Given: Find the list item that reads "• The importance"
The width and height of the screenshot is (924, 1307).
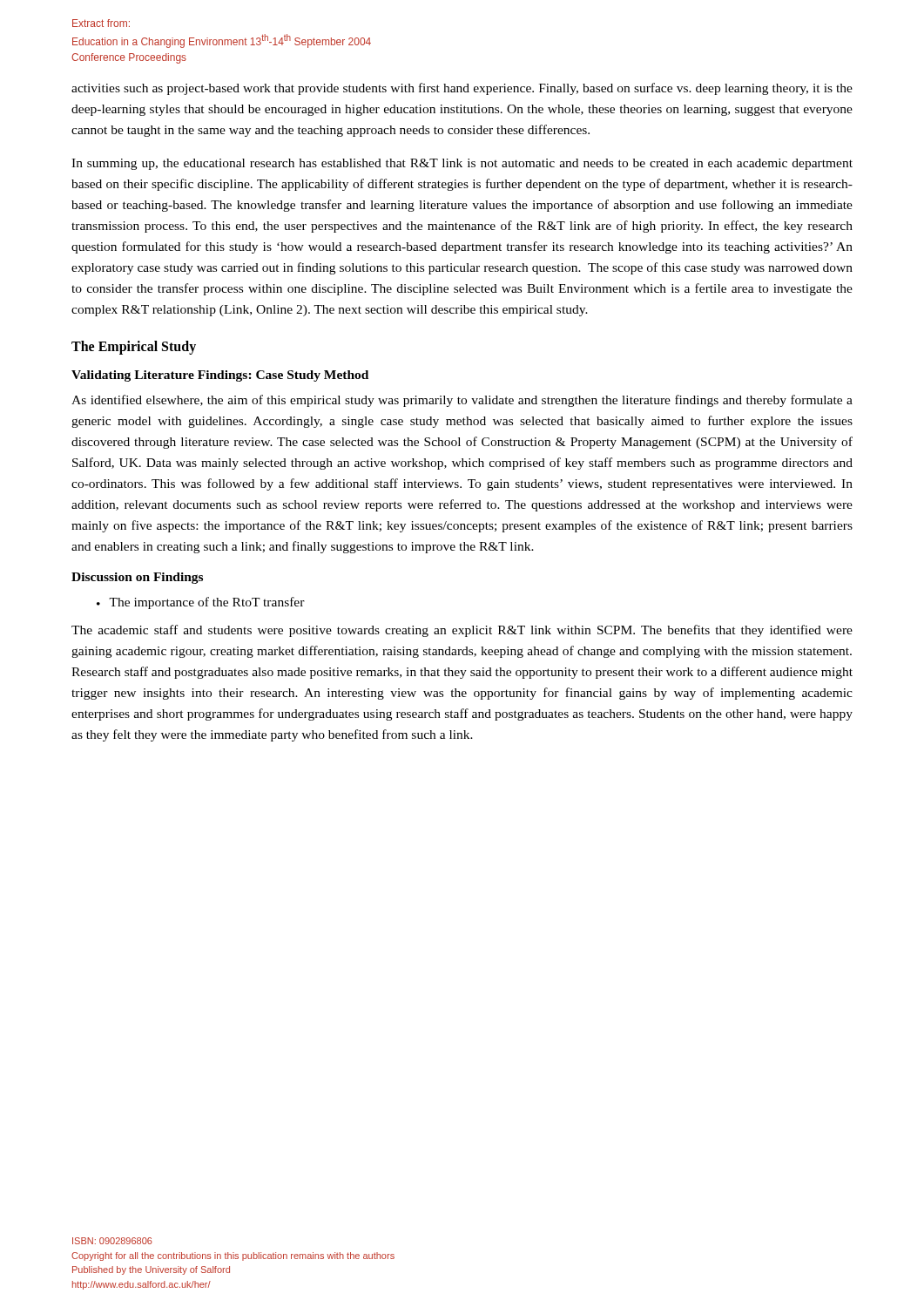Looking at the screenshot, I should (x=200, y=603).
